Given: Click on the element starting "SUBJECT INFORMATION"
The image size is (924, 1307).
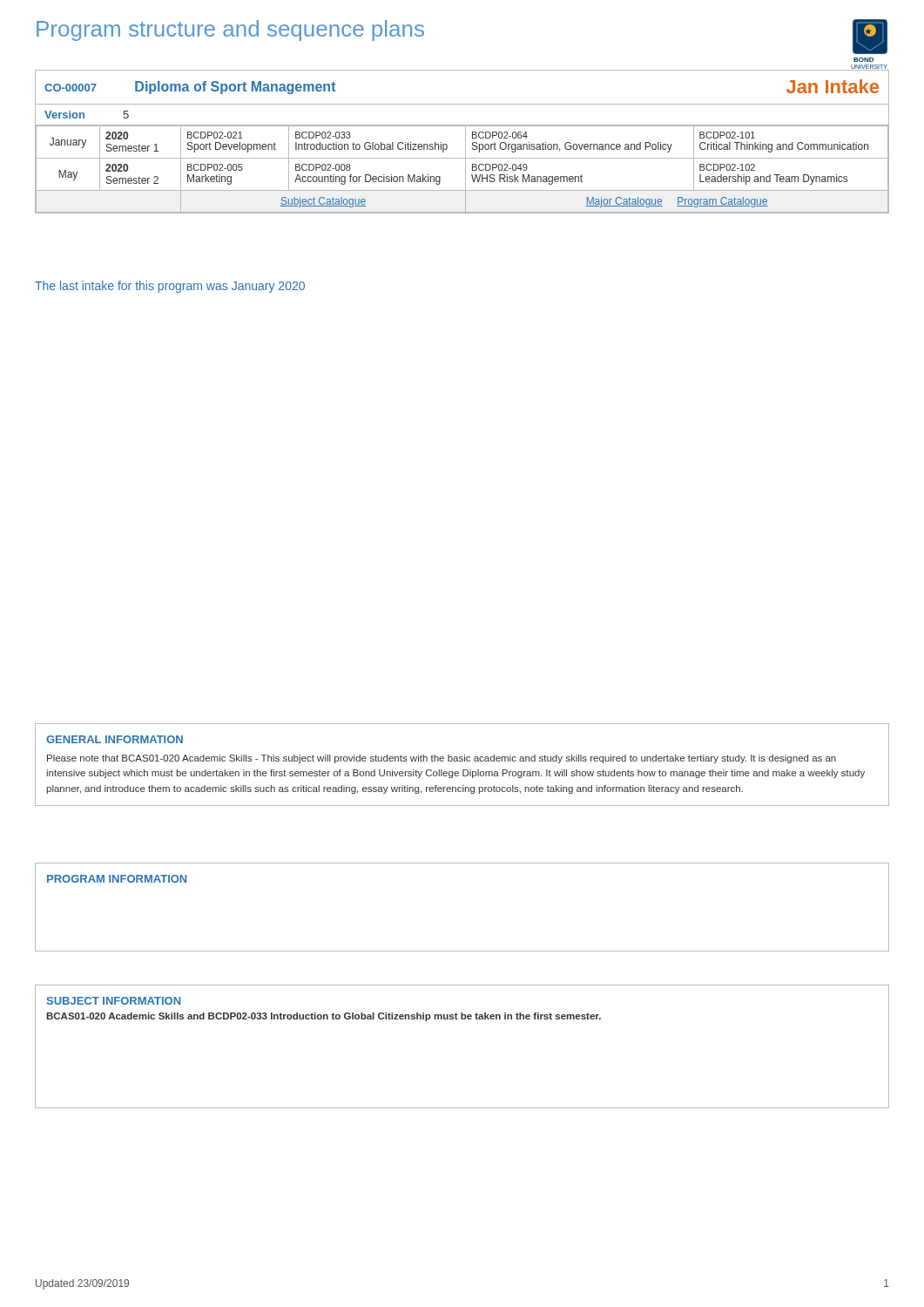Looking at the screenshot, I should [114, 1001].
